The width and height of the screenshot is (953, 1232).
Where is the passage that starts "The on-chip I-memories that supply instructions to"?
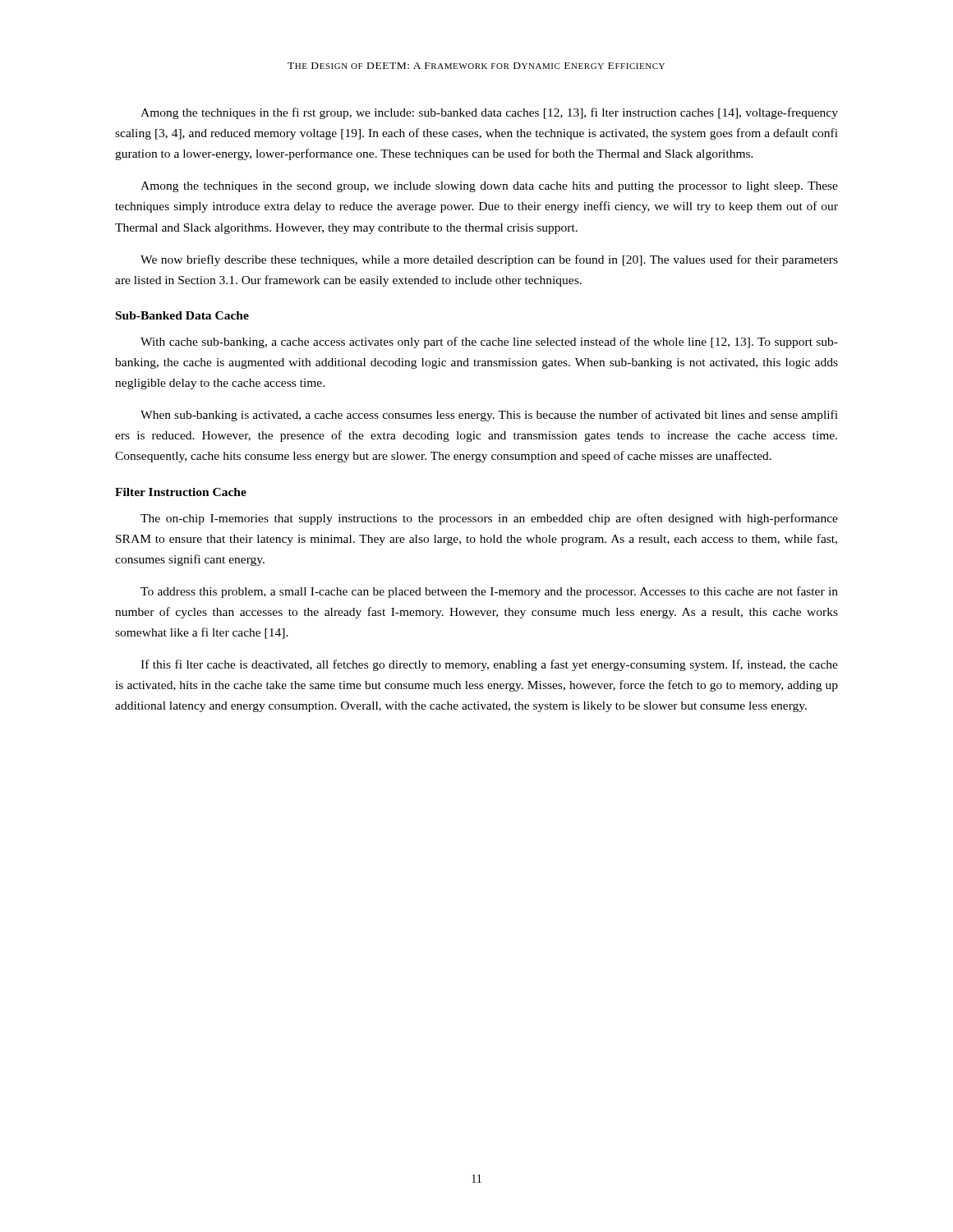click(476, 538)
